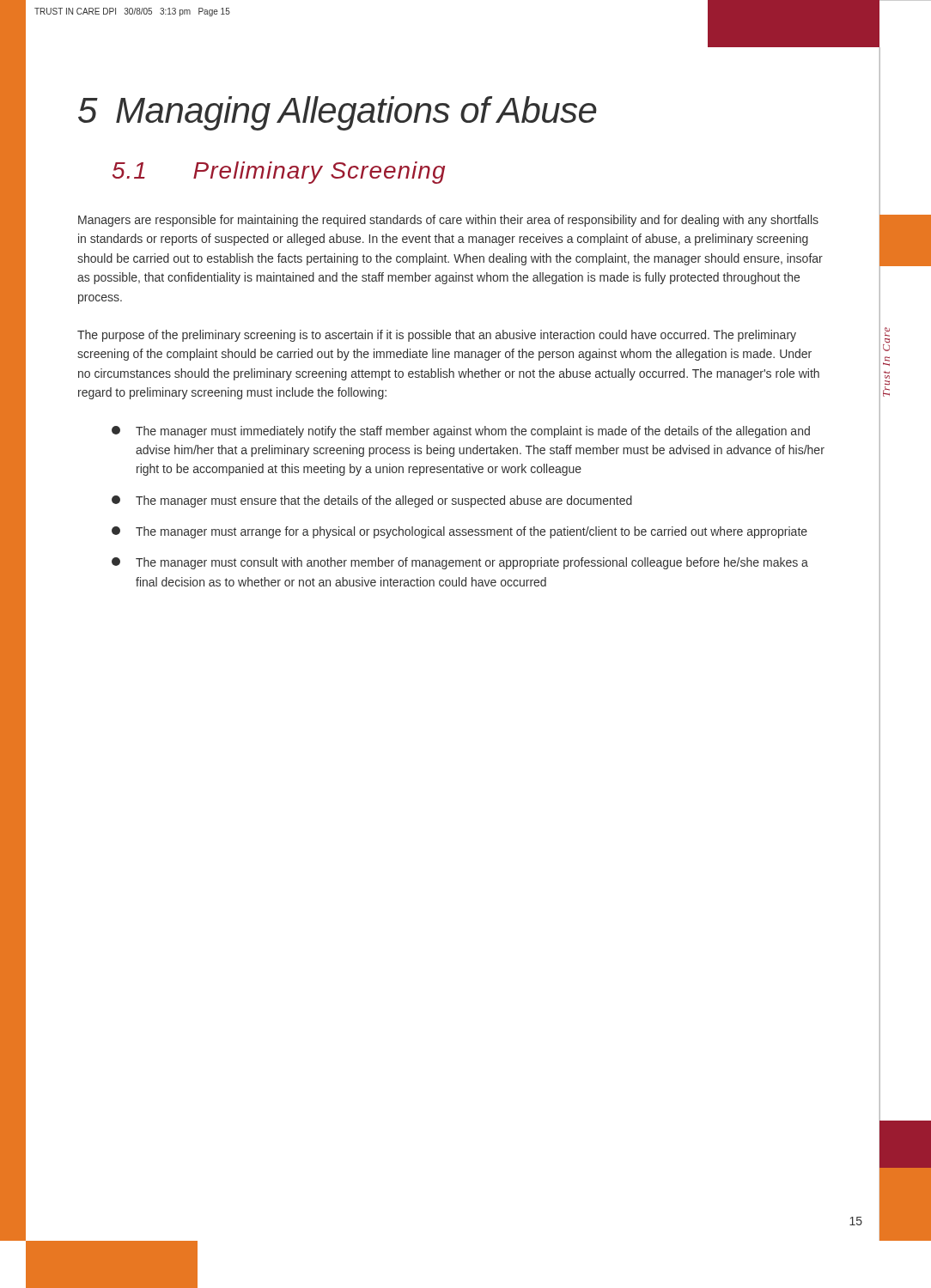Where is the passage that starts "The manager must arrange for a physical"?
931x1288 pixels.
(x=470, y=532)
